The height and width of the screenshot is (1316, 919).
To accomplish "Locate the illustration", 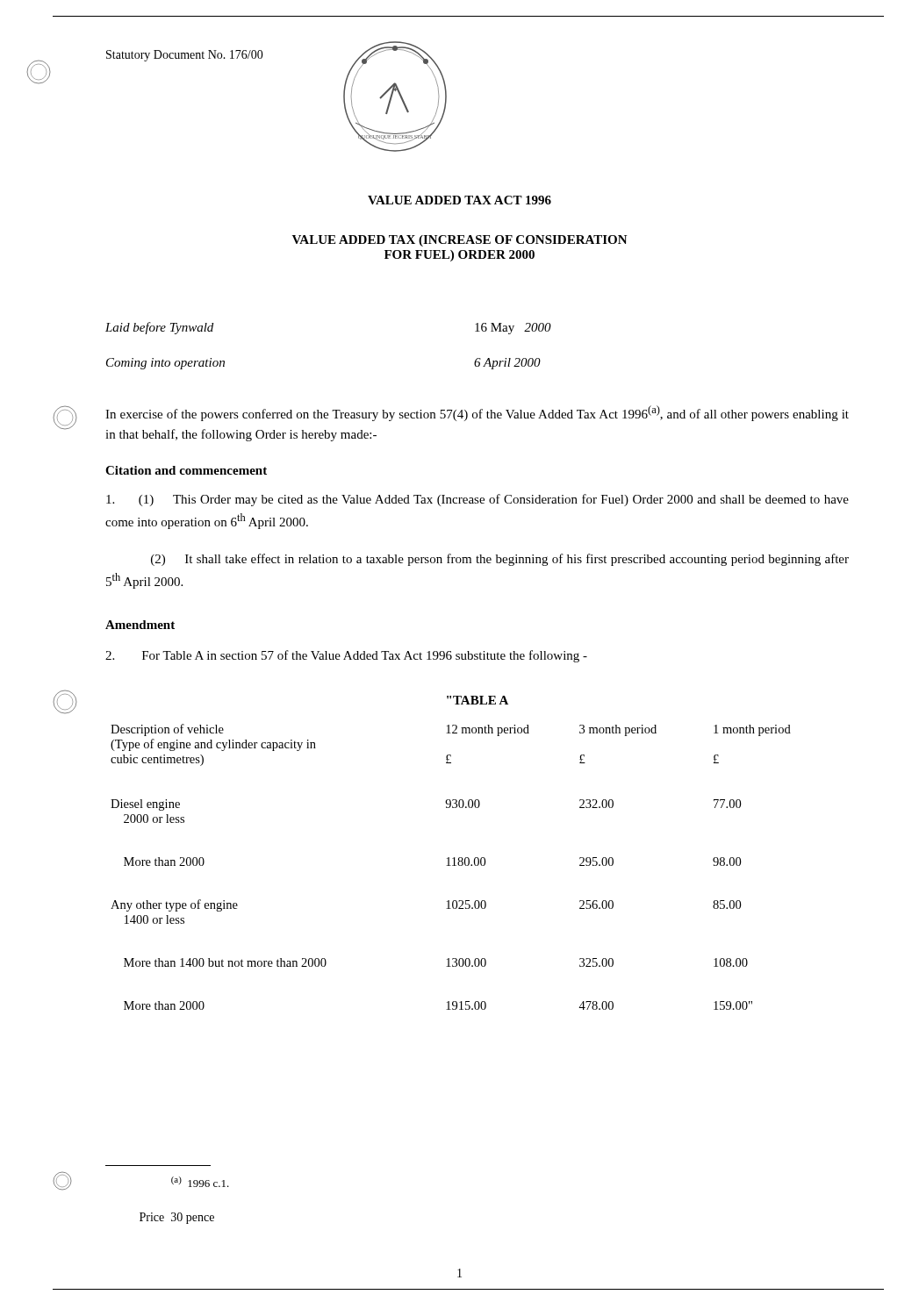I will pos(395,97).
